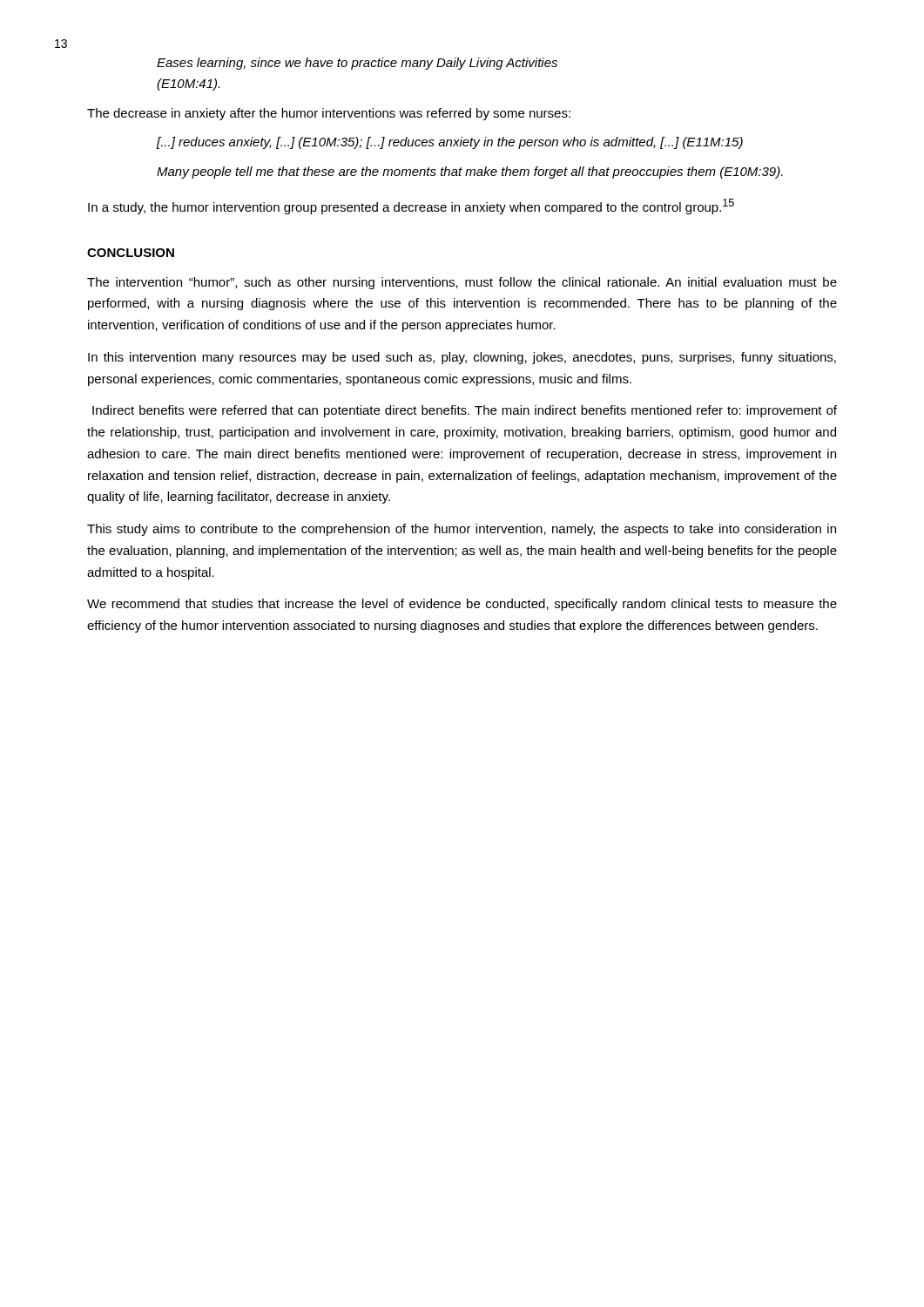Select the text block that reads "We recommend that studies"
This screenshot has height=1307, width=924.
[x=462, y=614]
